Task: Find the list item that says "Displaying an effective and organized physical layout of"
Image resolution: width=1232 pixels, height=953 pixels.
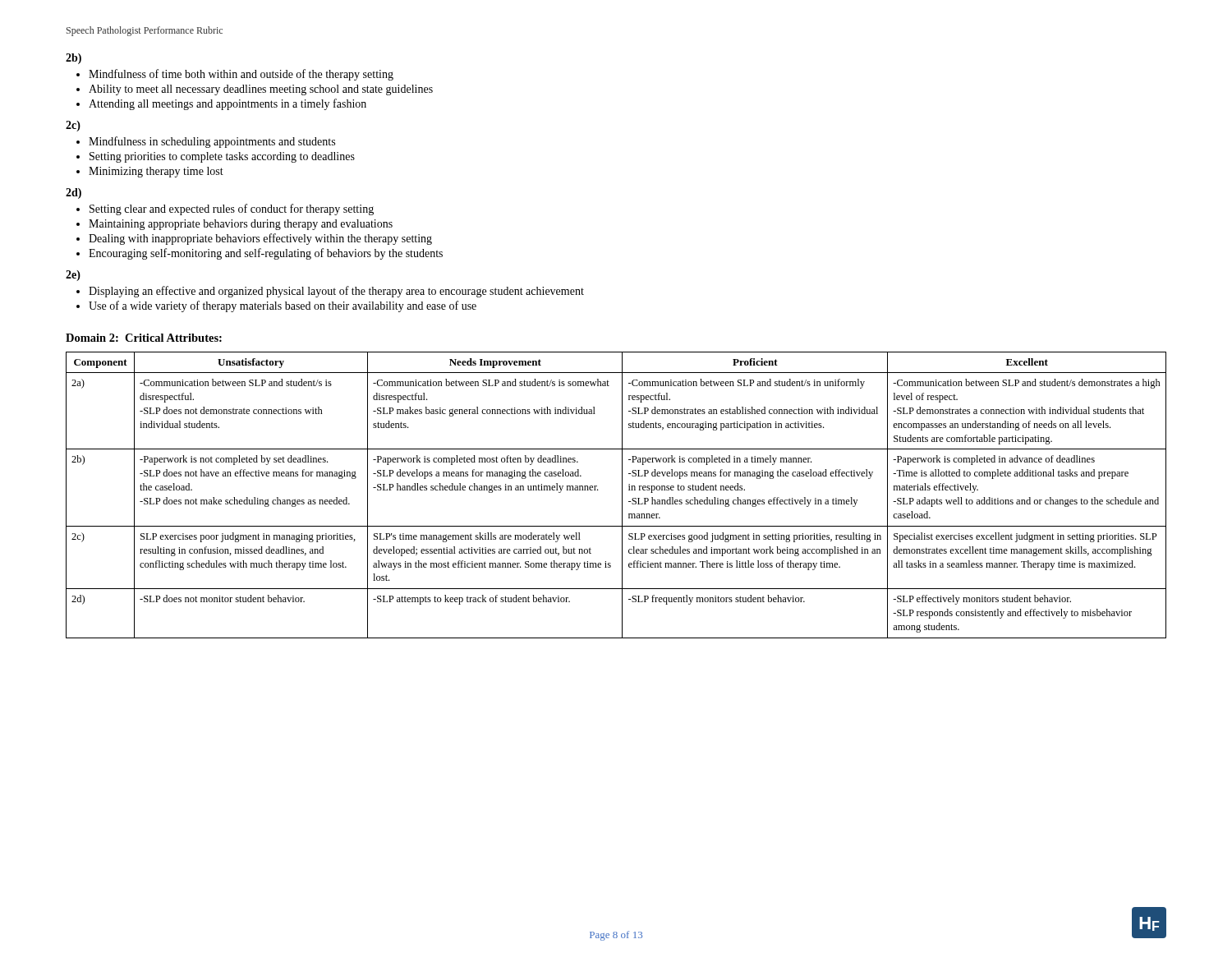Action: pos(336,291)
